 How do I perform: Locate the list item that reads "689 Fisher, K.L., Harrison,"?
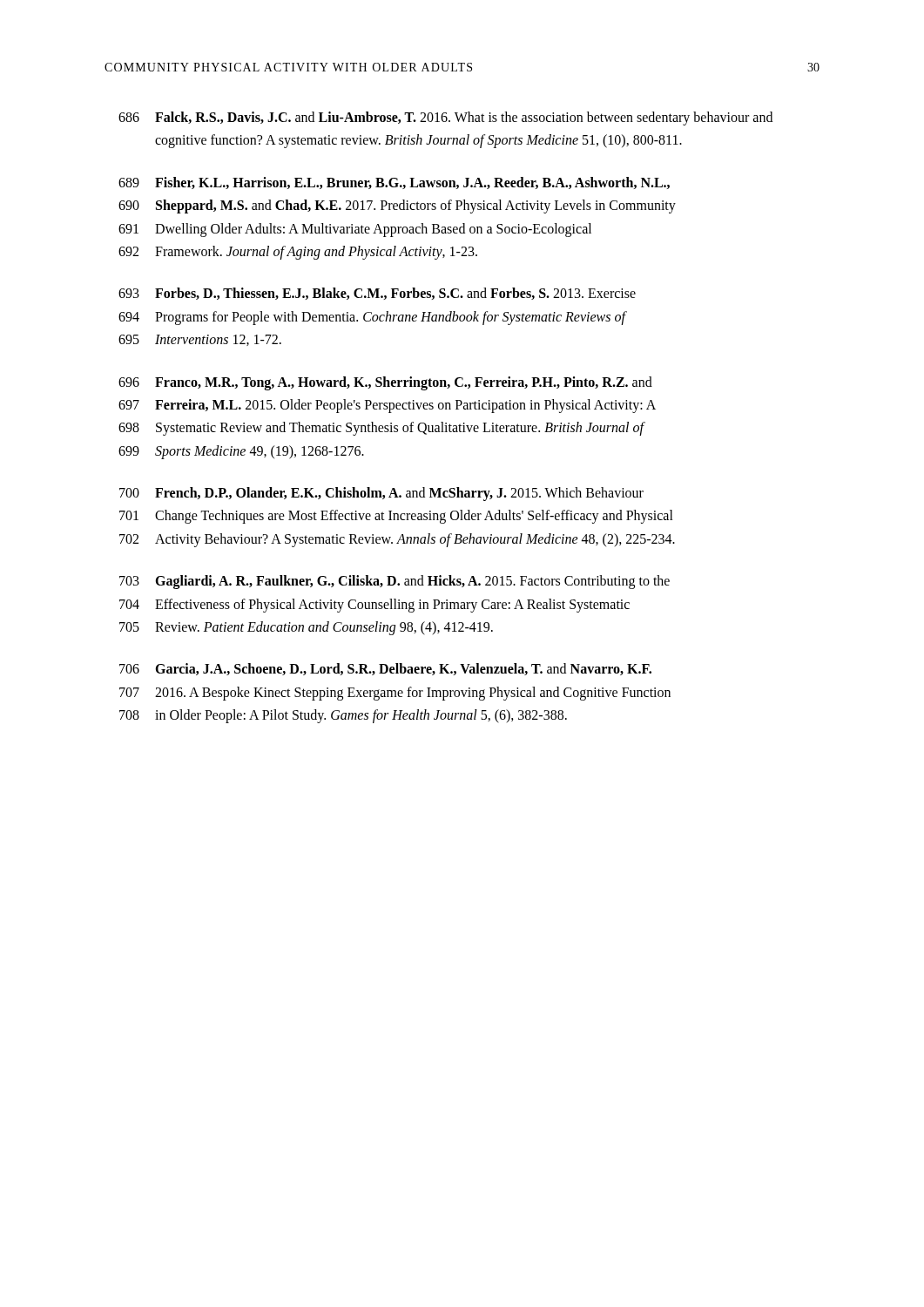tap(462, 183)
